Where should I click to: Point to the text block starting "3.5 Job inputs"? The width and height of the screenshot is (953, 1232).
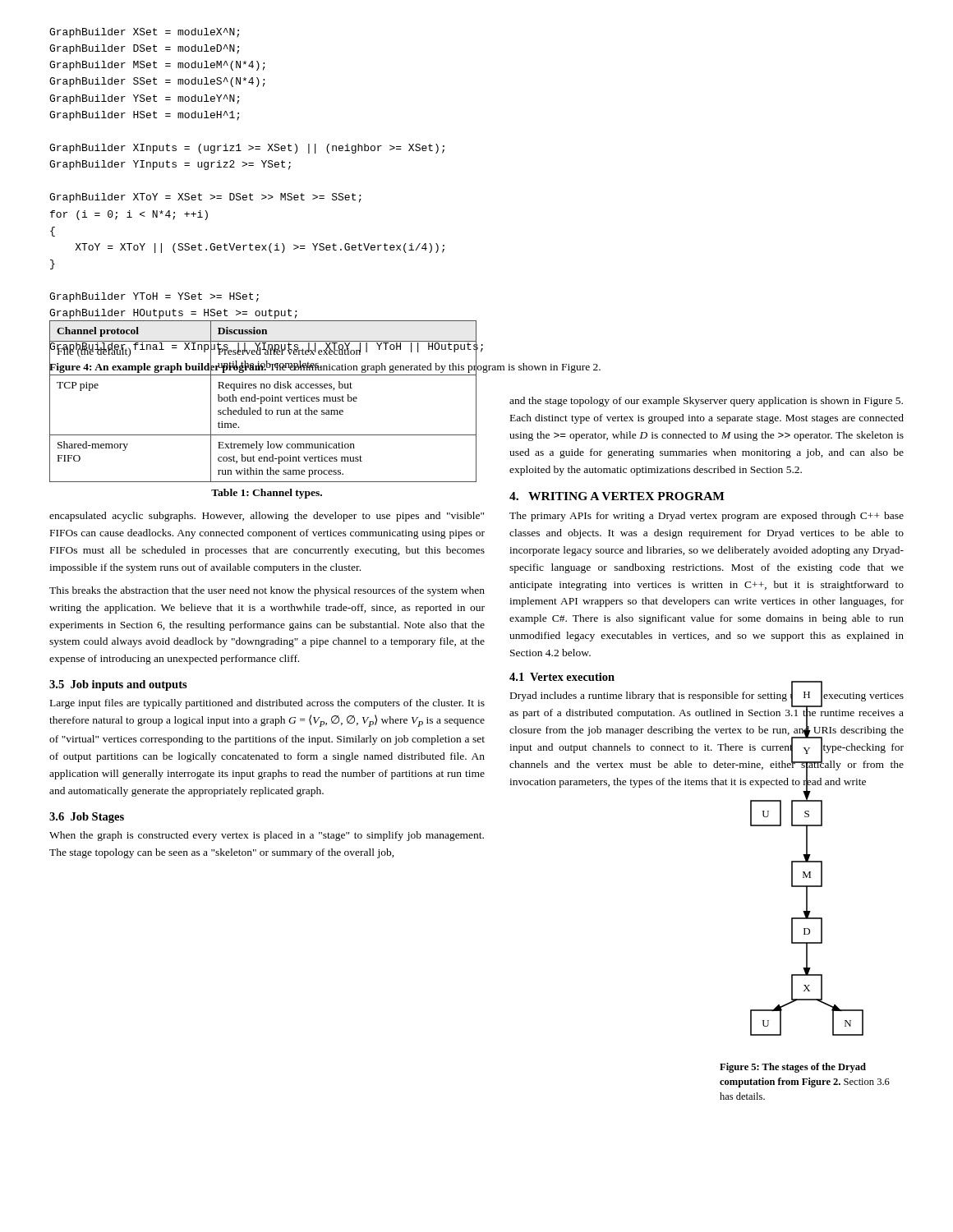point(118,684)
